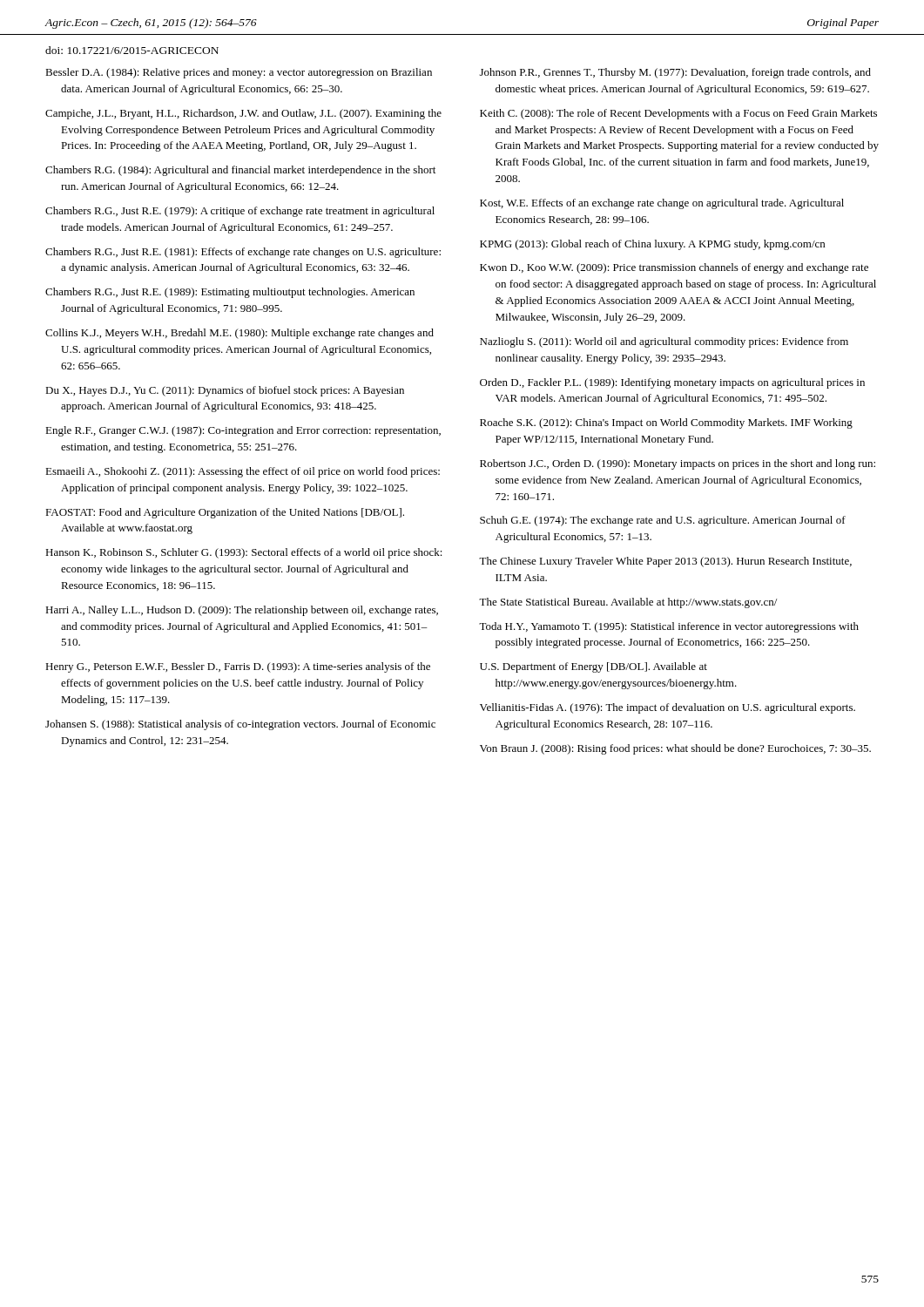This screenshot has width=924, height=1307.
Task: Locate the text block starting "Harri A., Nalley L.L., Hudson D."
Action: click(x=242, y=626)
